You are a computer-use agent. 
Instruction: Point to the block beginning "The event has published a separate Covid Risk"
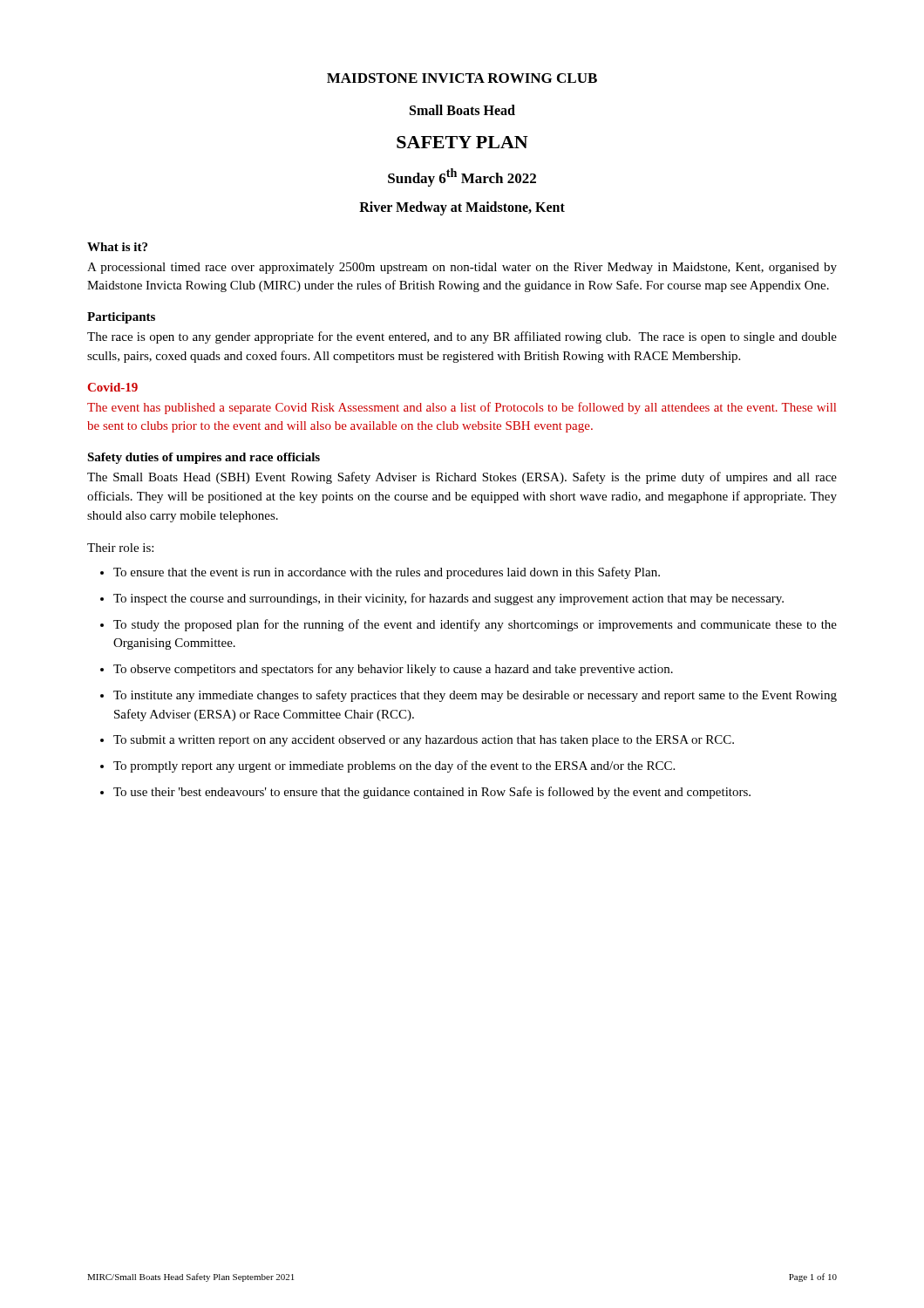coord(462,417)
